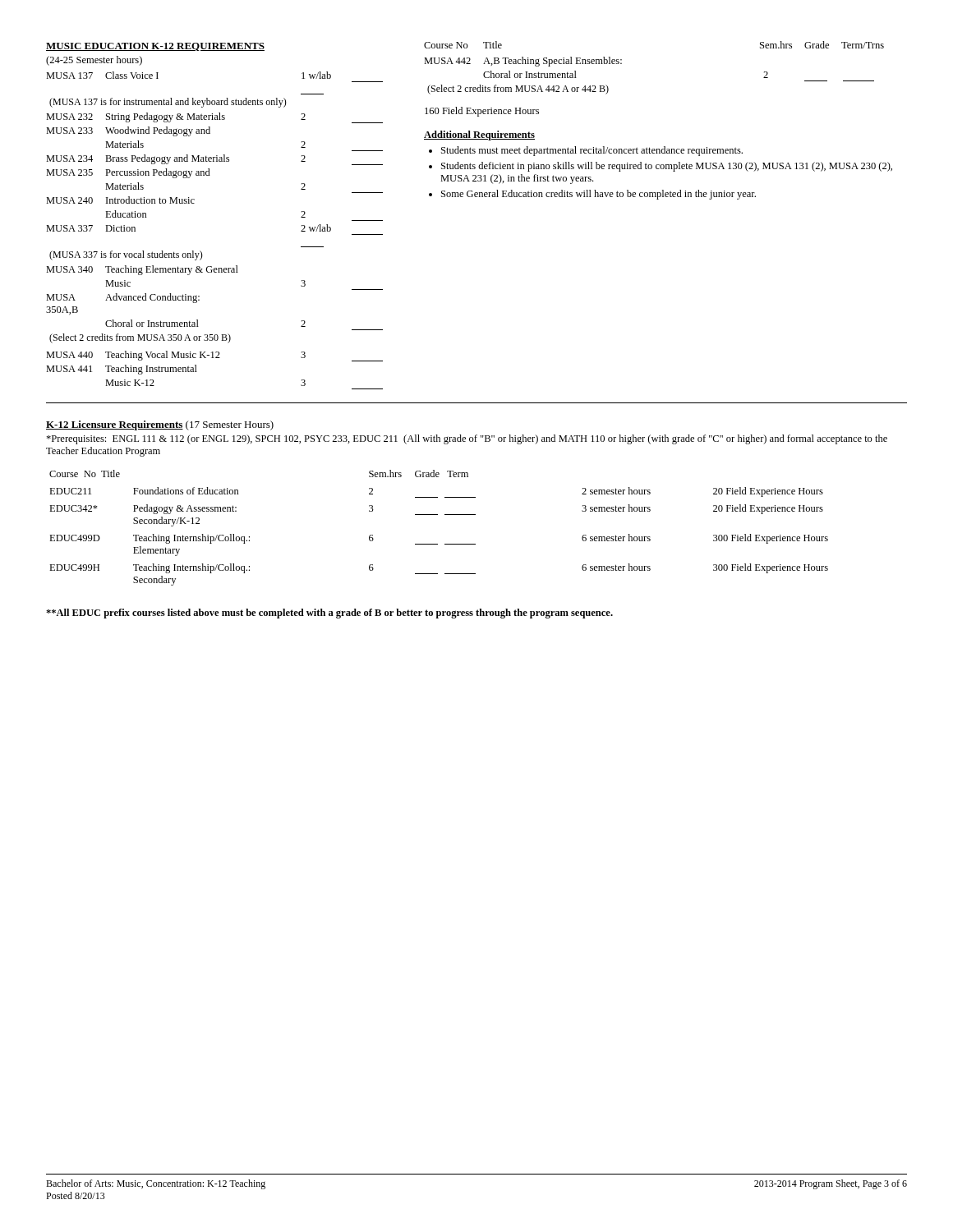Click on the text that says "(24-25 Semester hours)"
Image resolution: width=953 pixels, height=1232 pixels.
(x=94, y=60)
